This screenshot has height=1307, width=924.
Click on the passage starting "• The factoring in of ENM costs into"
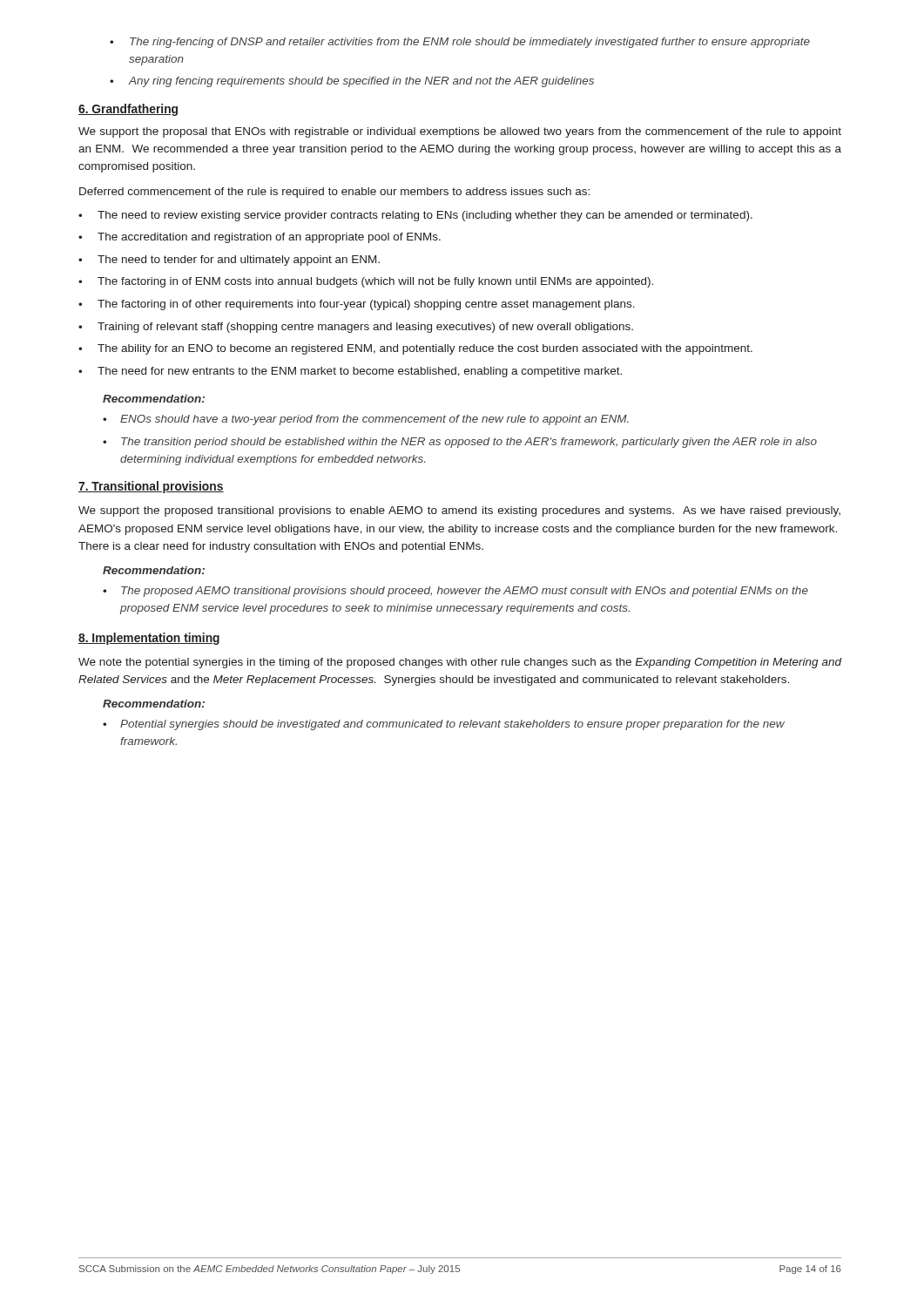(460, 282)
